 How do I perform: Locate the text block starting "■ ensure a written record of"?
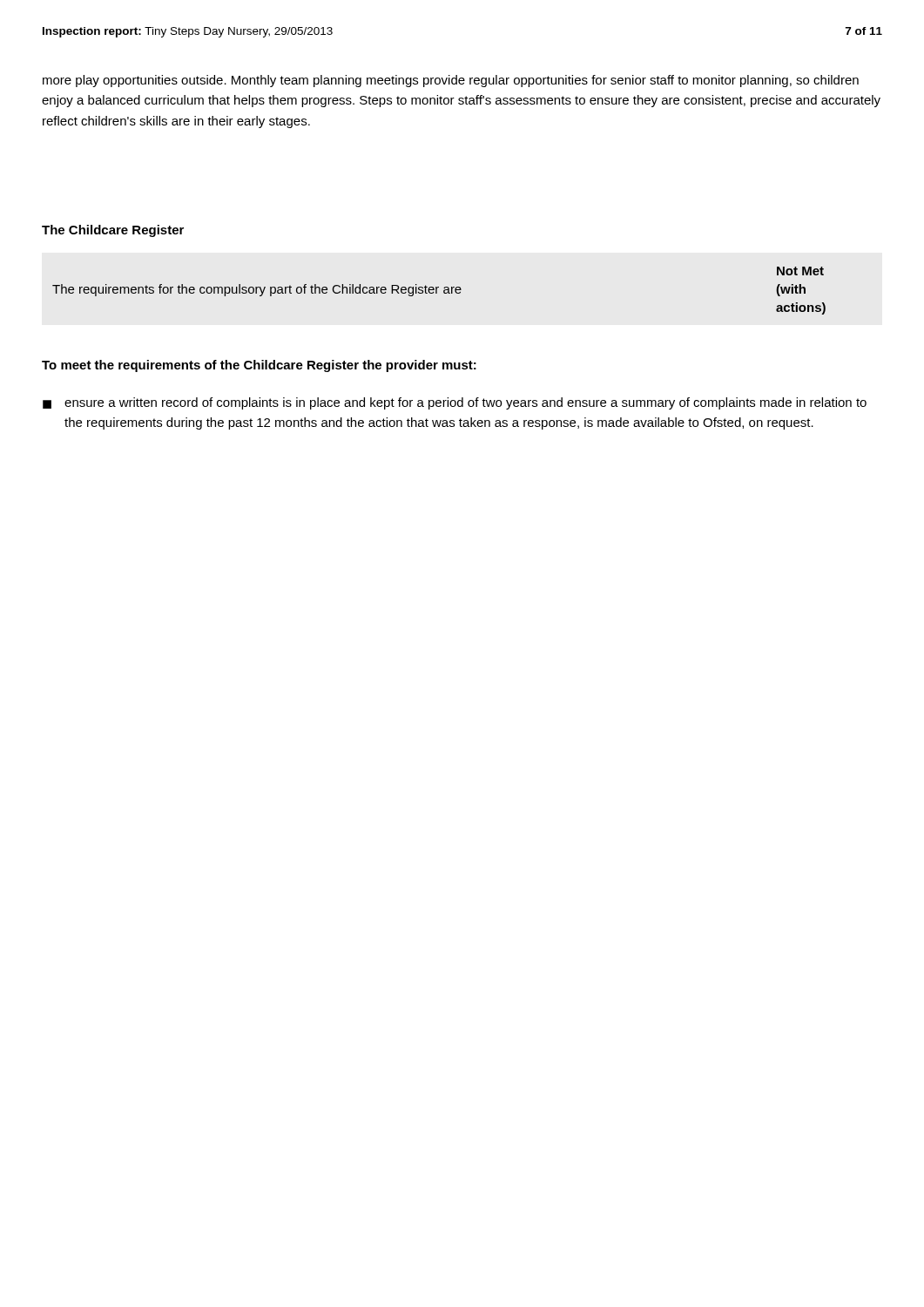462,412
